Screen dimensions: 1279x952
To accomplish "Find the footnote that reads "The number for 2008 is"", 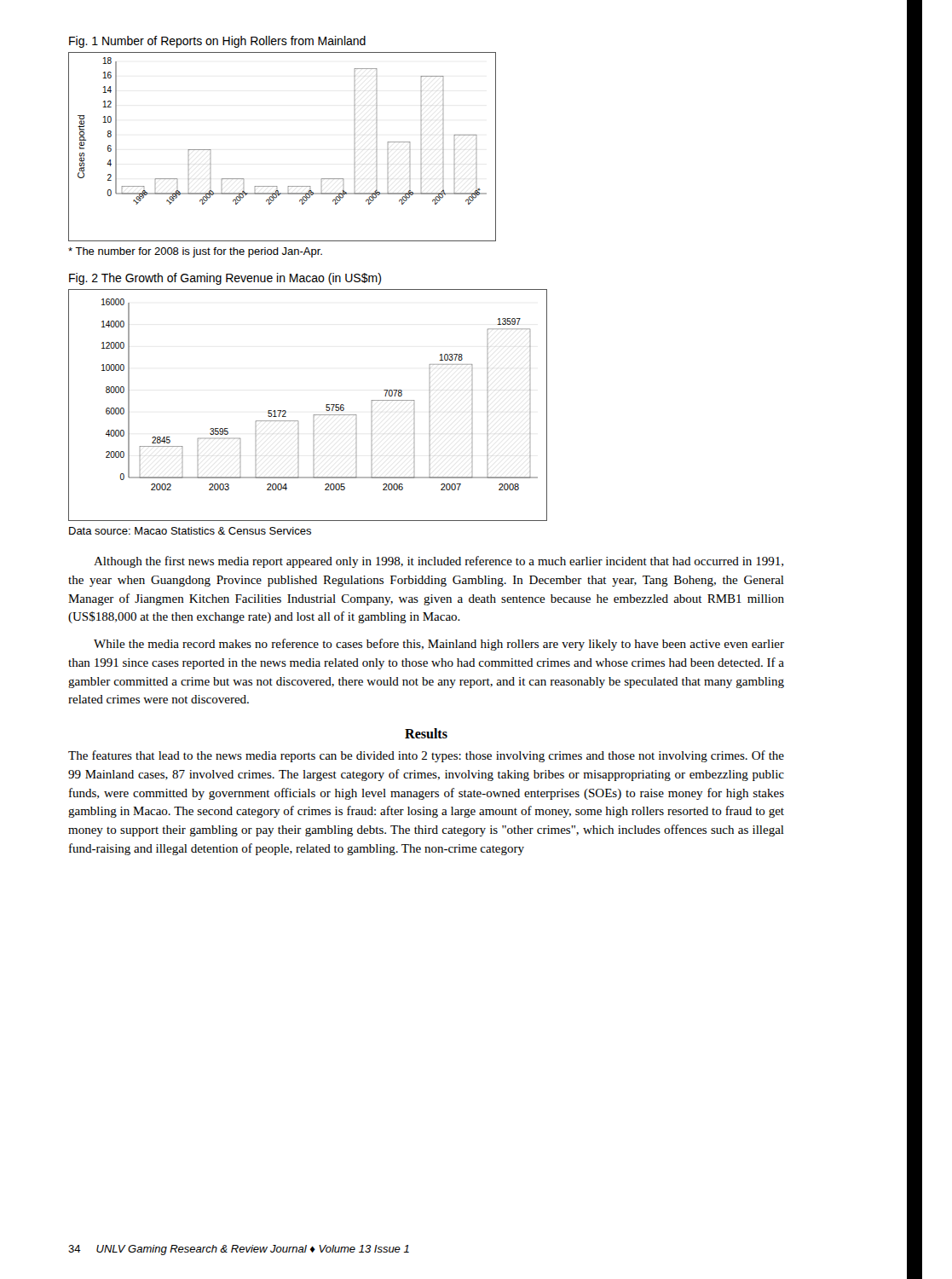I will click(x=196, y=251).
